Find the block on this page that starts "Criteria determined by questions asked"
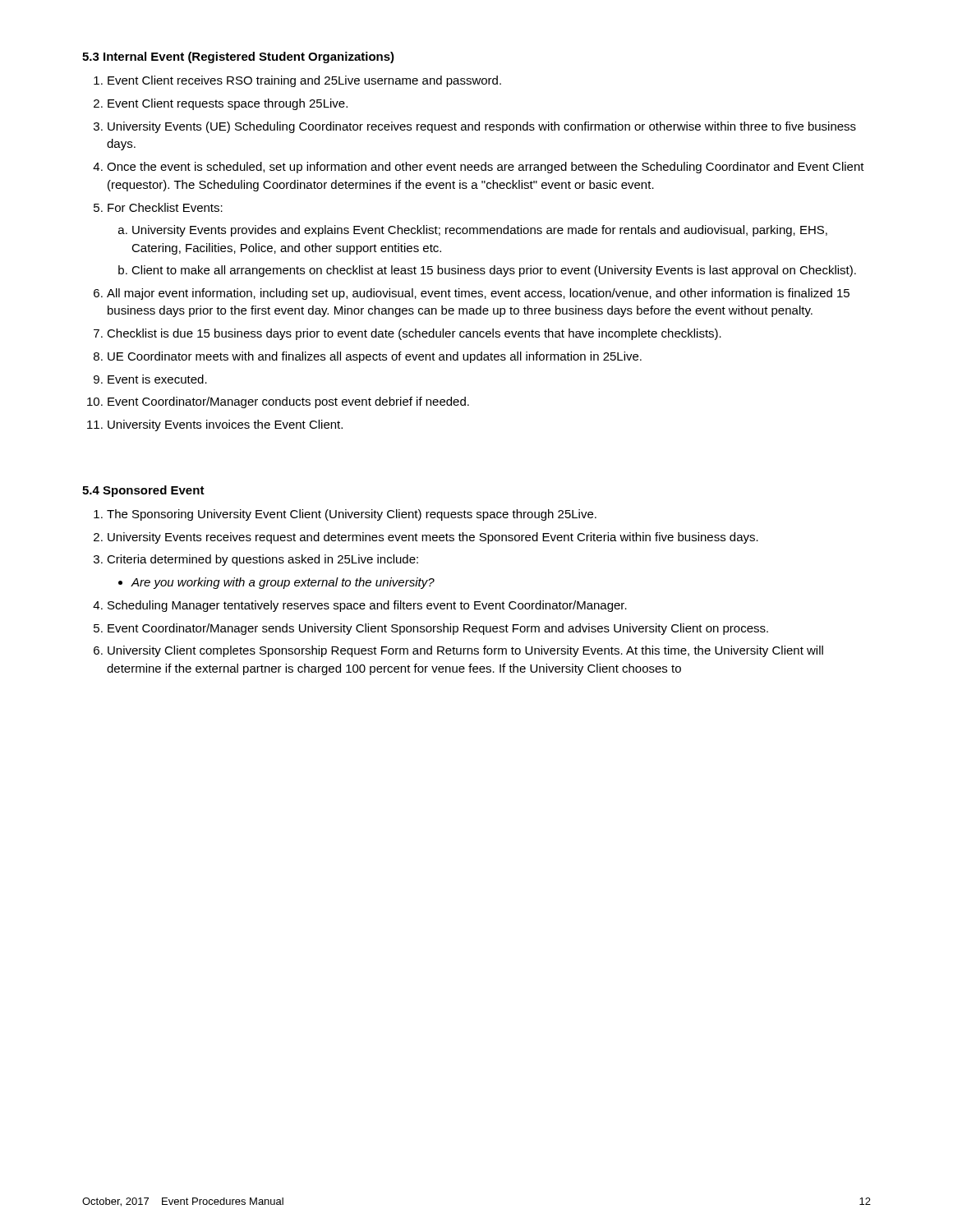 pos(262,560)
